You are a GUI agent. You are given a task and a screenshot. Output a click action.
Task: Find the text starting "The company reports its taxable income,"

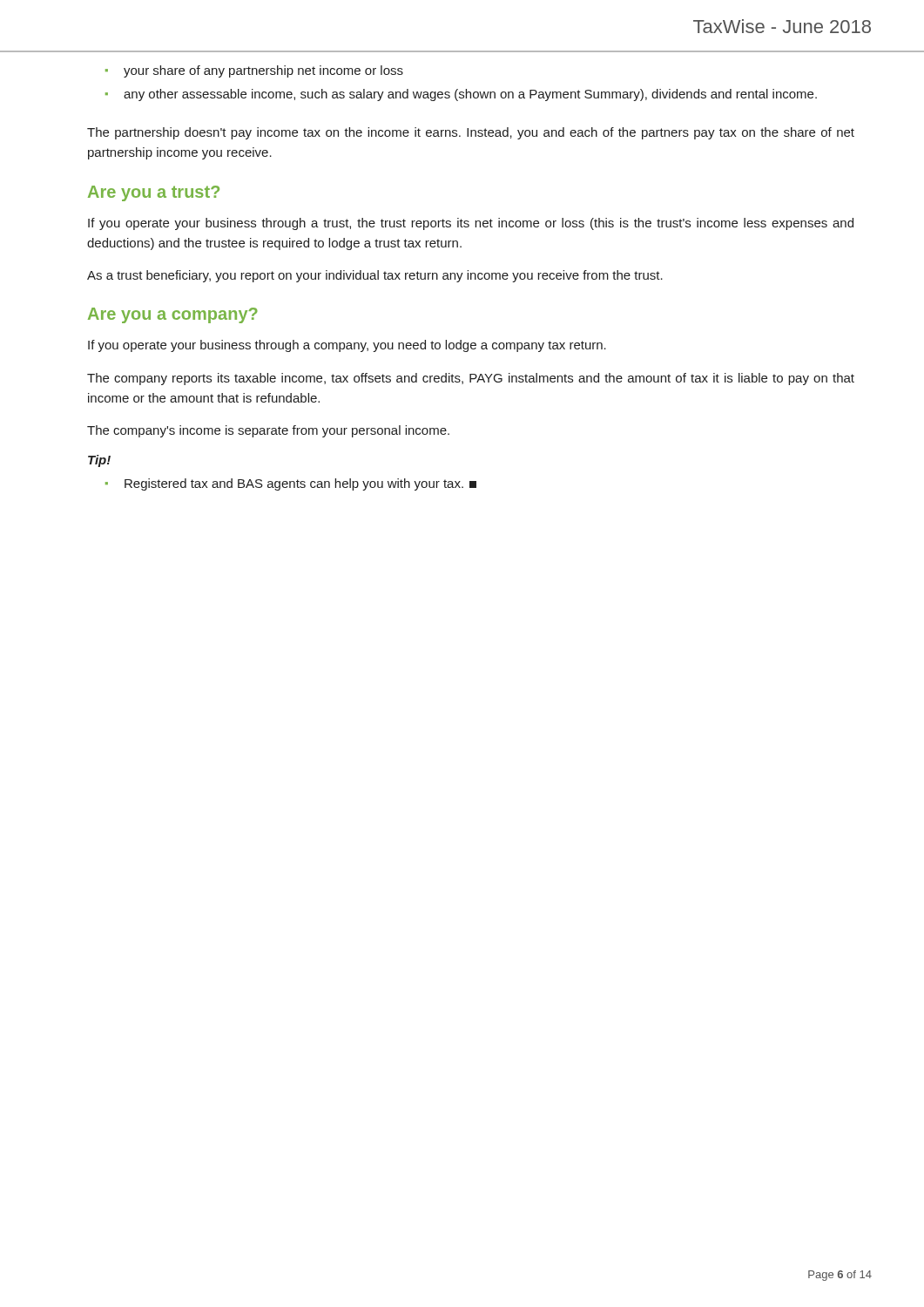[x=471, y=387]
